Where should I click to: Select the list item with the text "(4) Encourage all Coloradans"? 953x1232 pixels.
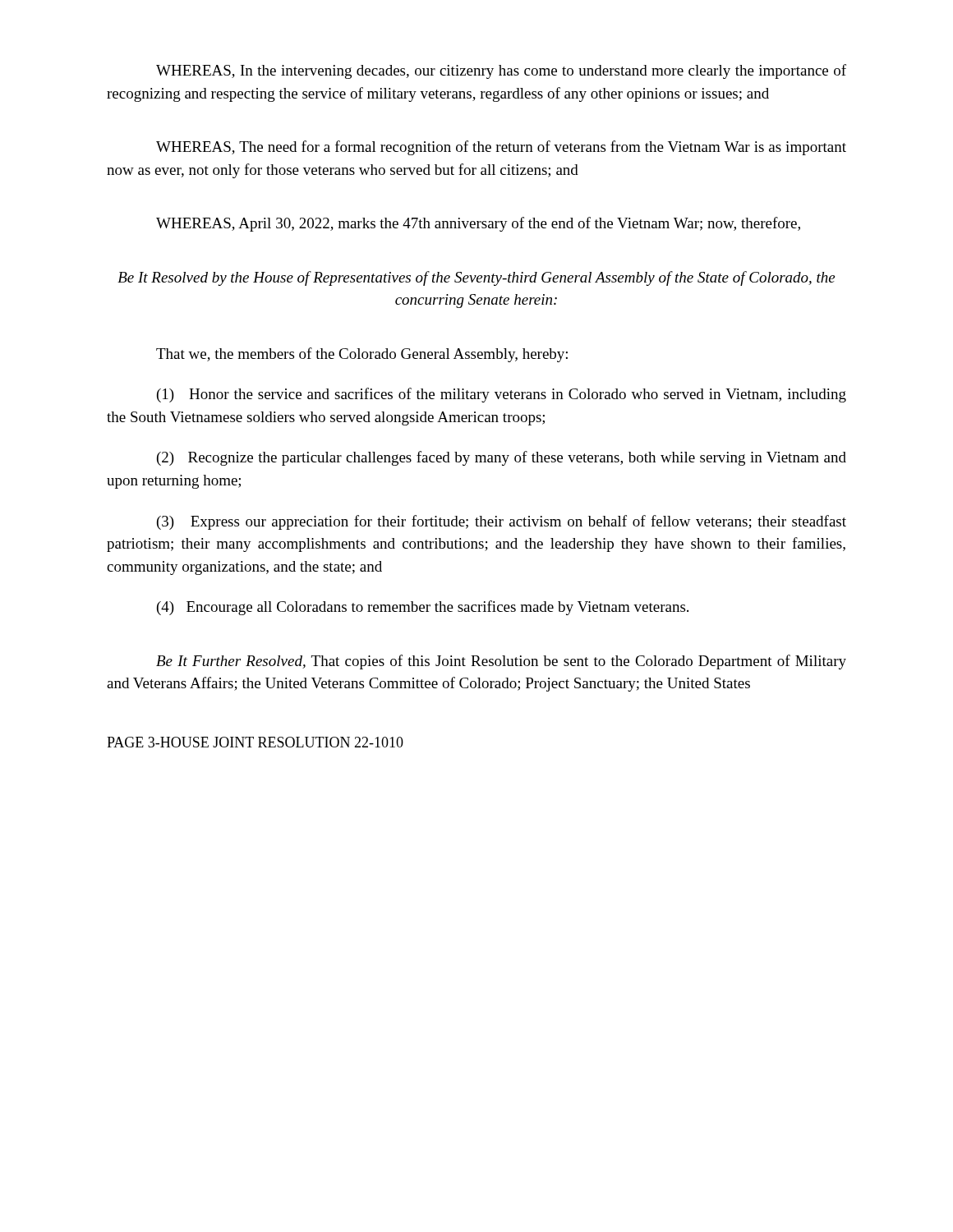tap(423, 607)
